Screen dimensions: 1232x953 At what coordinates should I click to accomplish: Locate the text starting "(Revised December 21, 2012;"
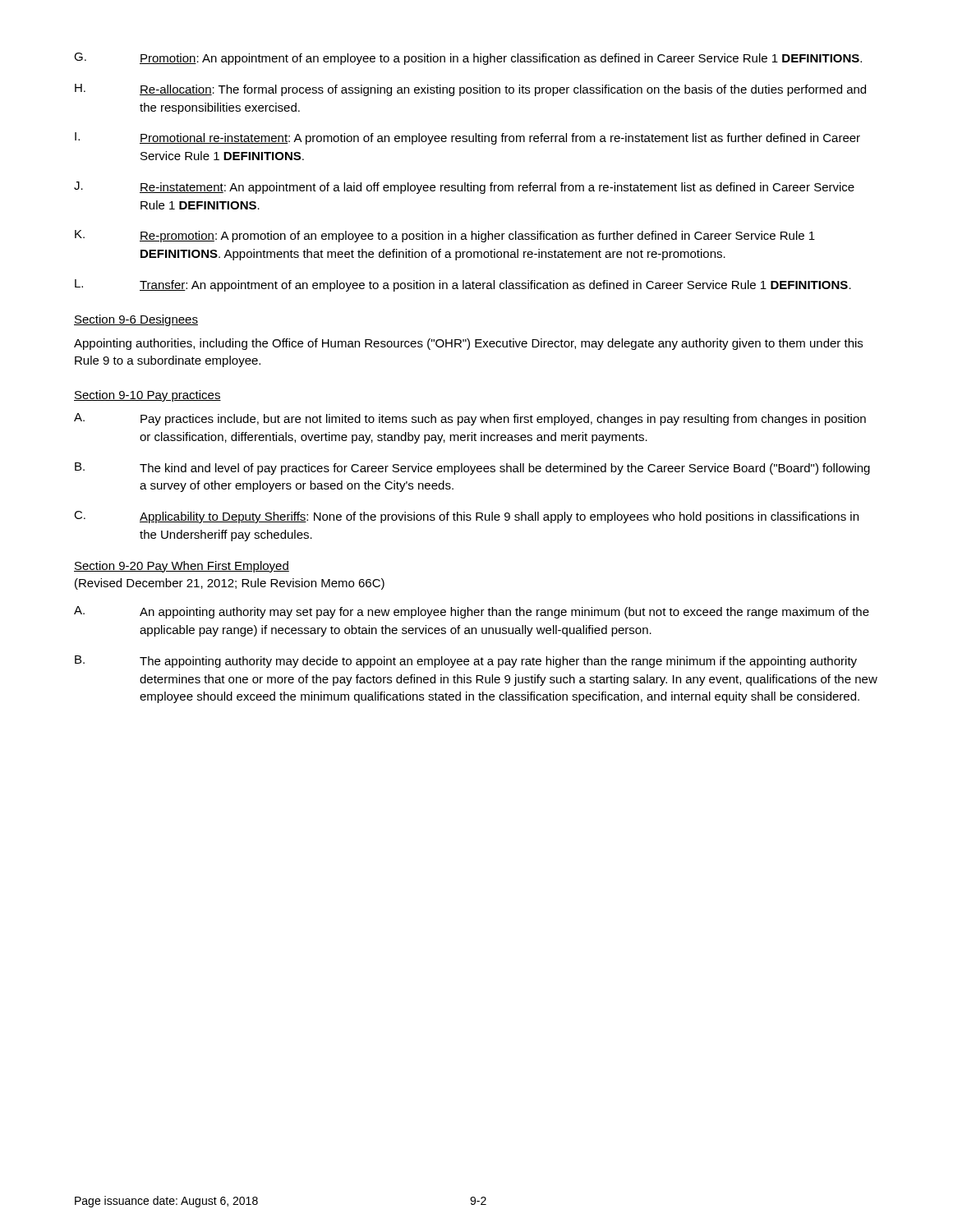[229, 582]
